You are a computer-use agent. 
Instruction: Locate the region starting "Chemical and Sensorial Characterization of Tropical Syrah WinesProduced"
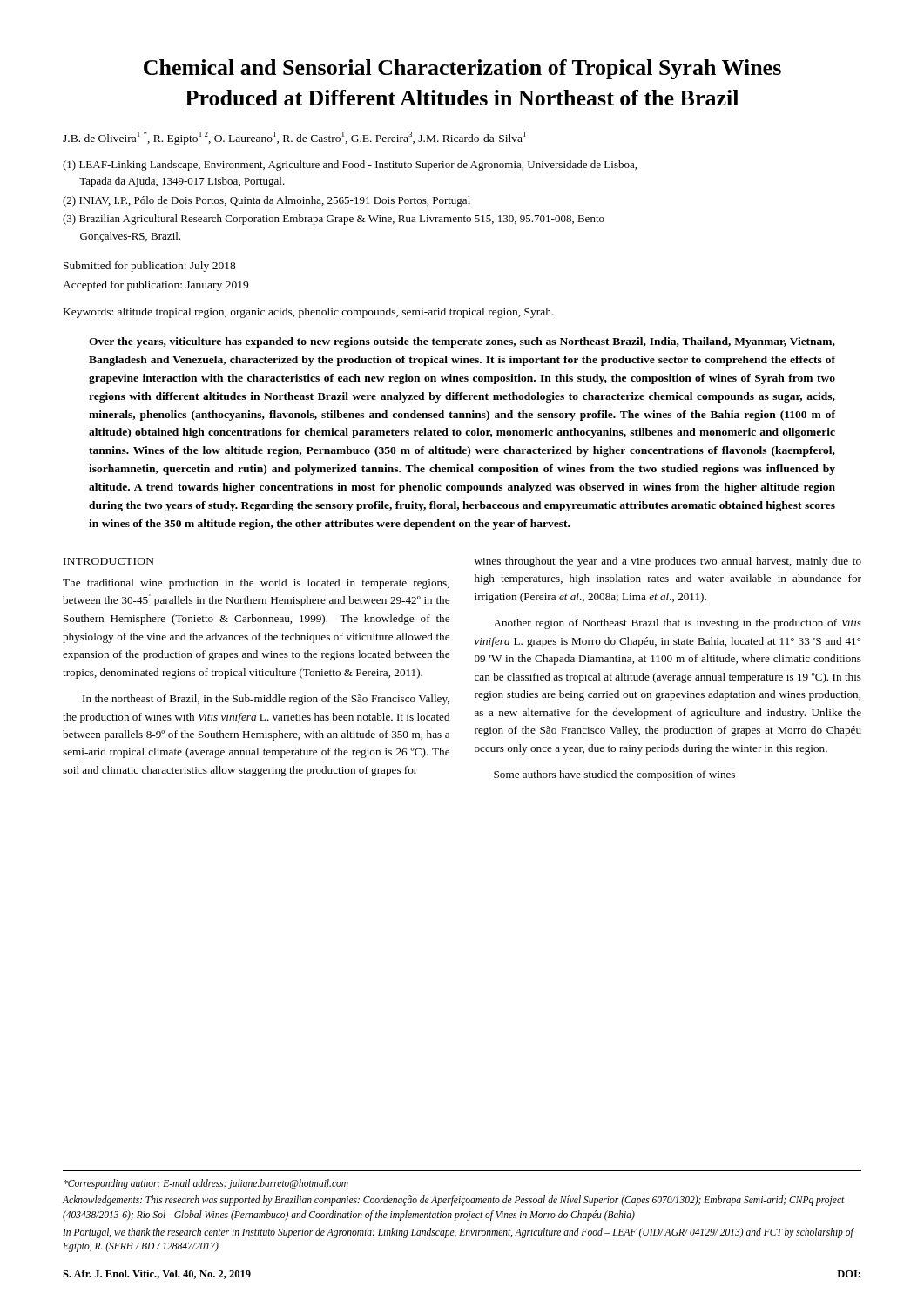[x=462, y=83]
